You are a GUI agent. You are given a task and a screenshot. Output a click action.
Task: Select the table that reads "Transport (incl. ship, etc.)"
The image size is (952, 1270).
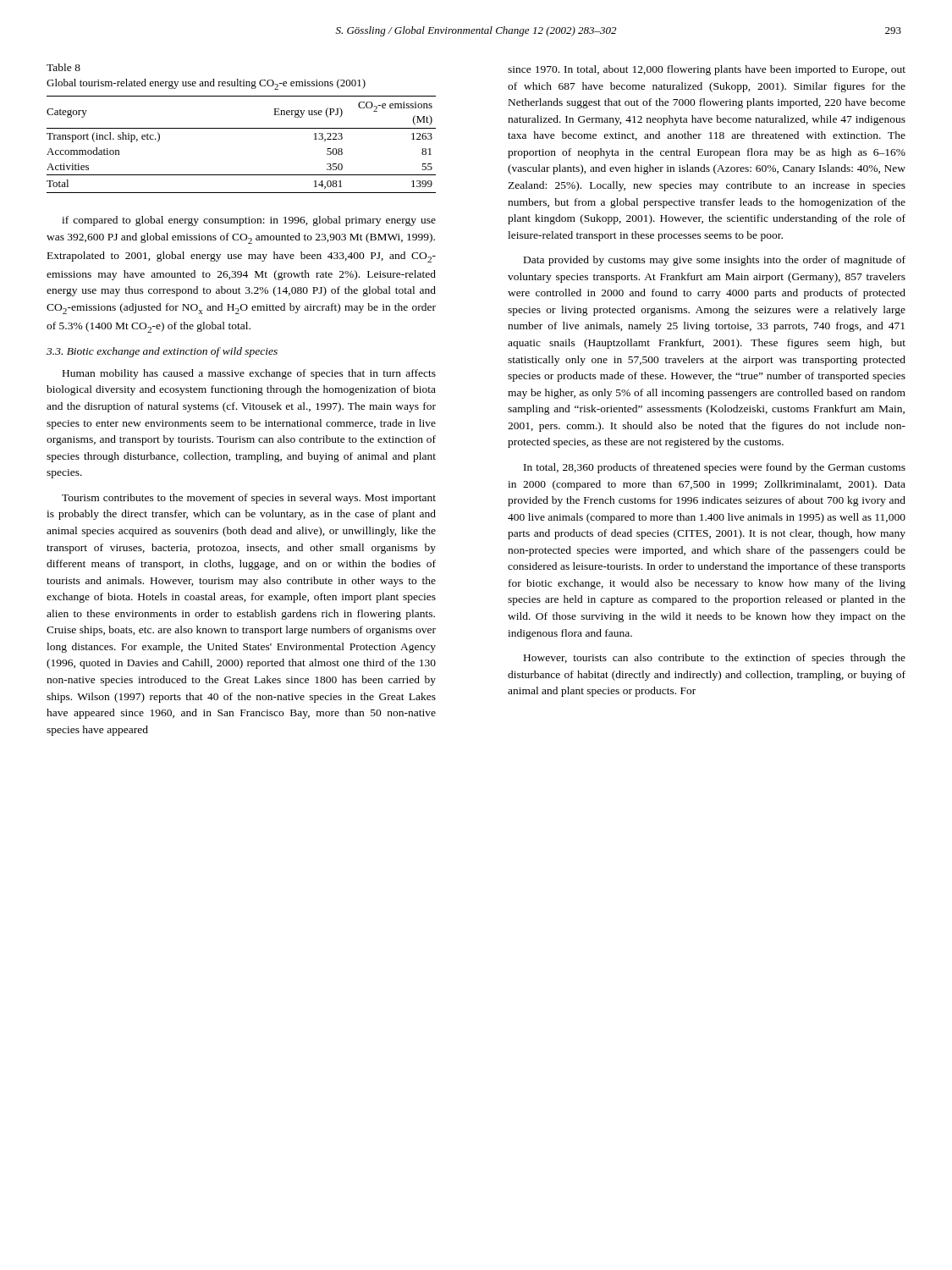[241, 144]
